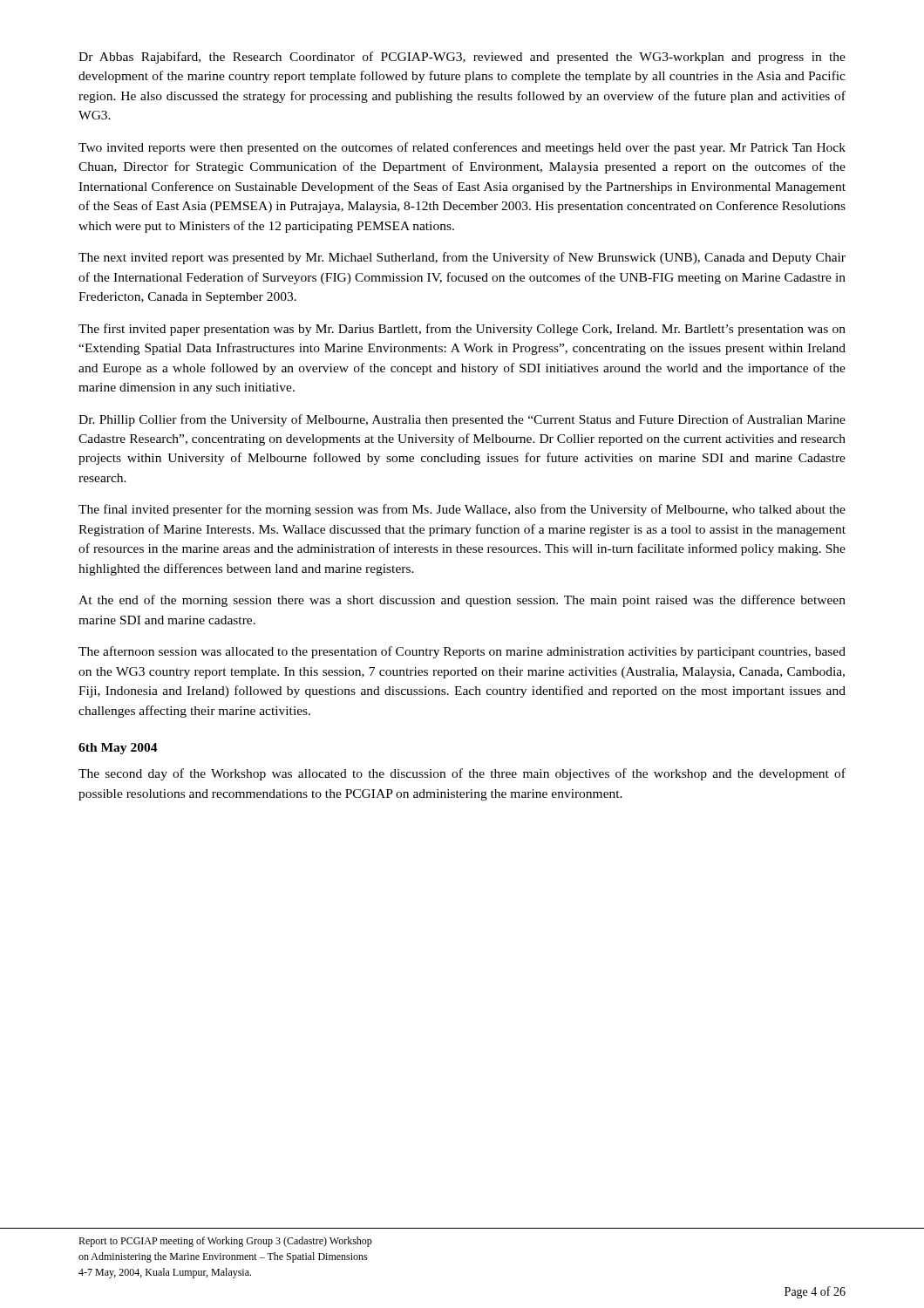The height and width of the screenshot is (1308, 924).
Task: Point to the text block starting "6th May 2004"
Action: pyautogui.click(x=118, y=747)
